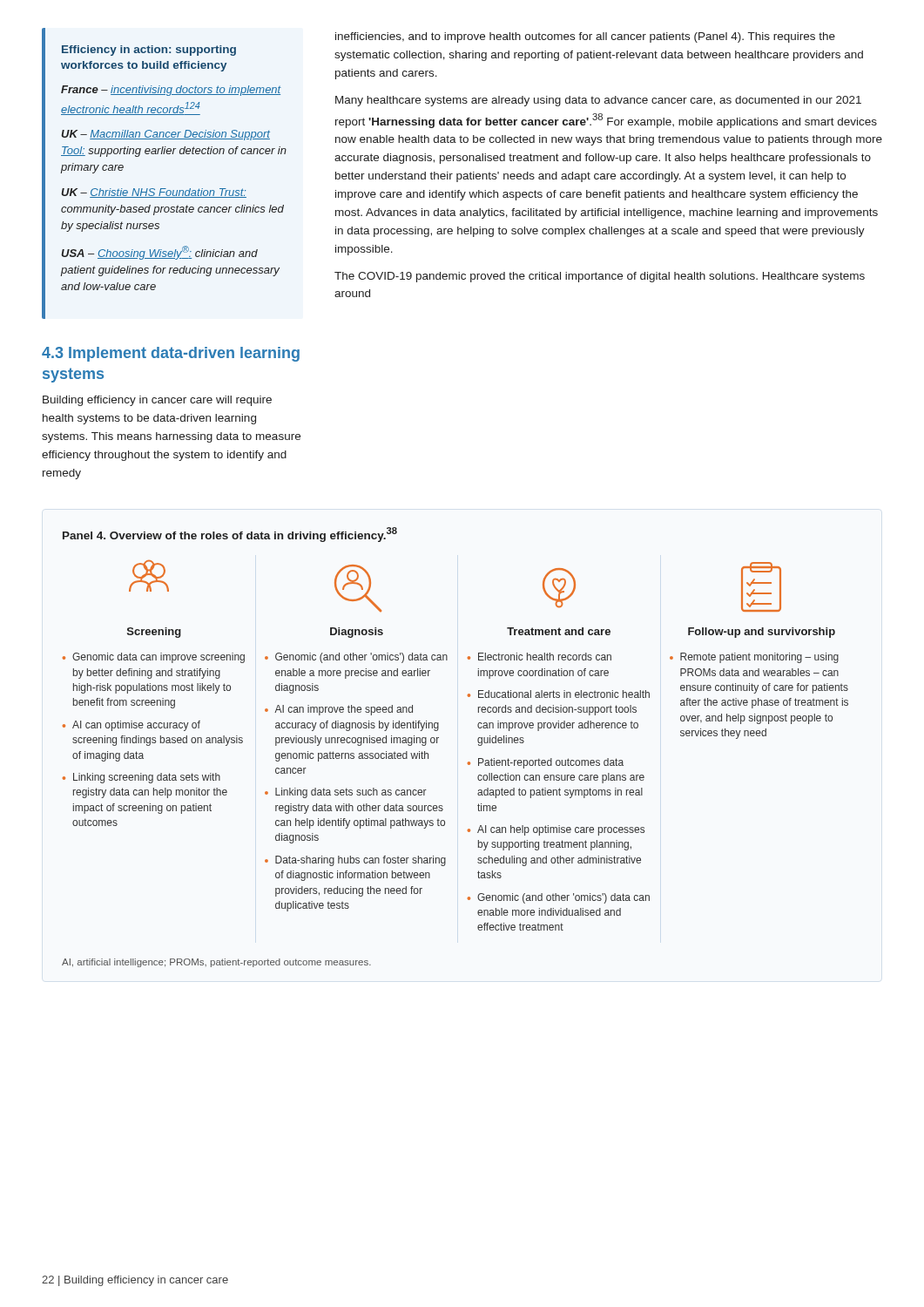Click on the infographic

(x=462, y=749)
